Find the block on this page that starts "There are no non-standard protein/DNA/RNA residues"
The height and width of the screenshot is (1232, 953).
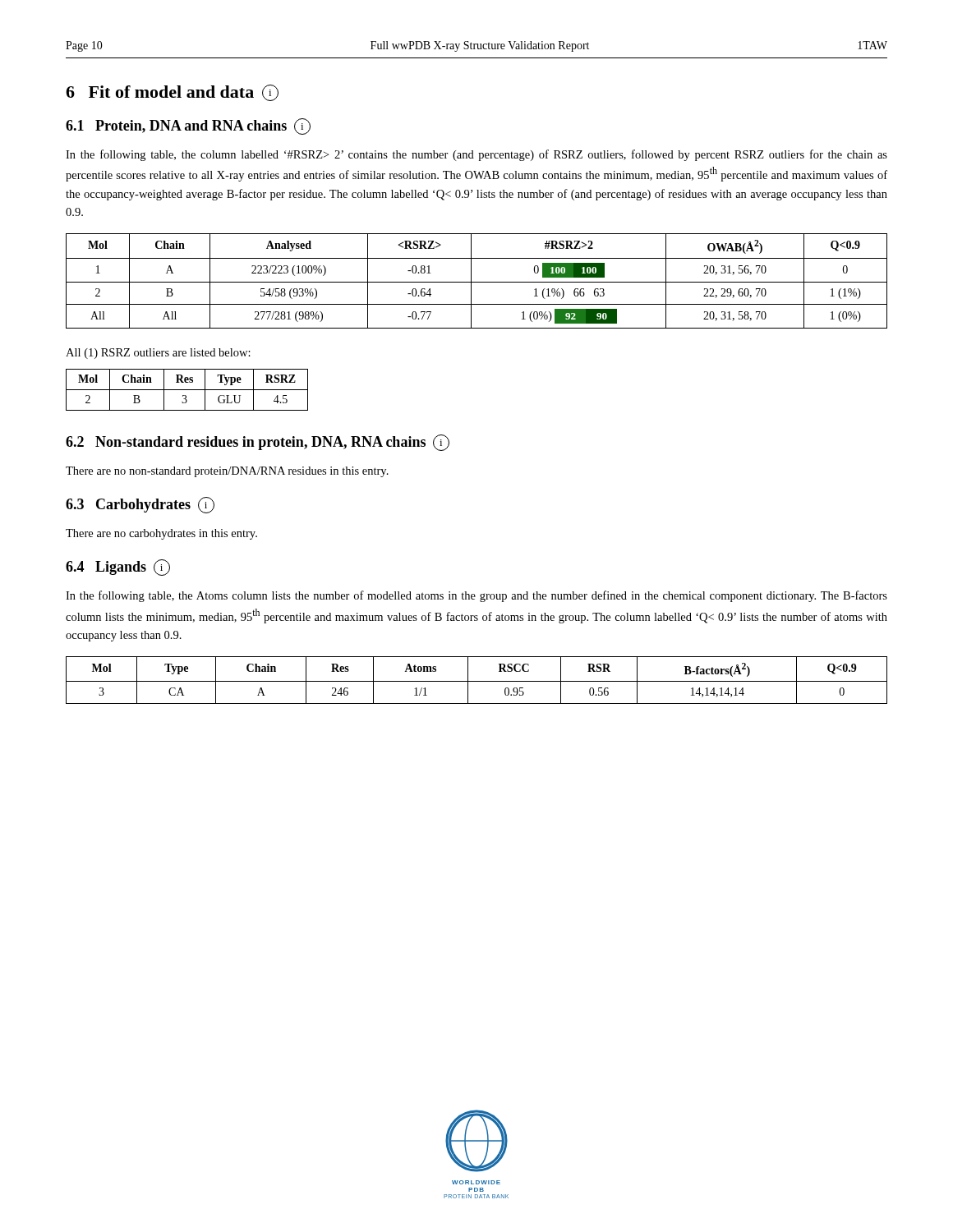point(227,472)
